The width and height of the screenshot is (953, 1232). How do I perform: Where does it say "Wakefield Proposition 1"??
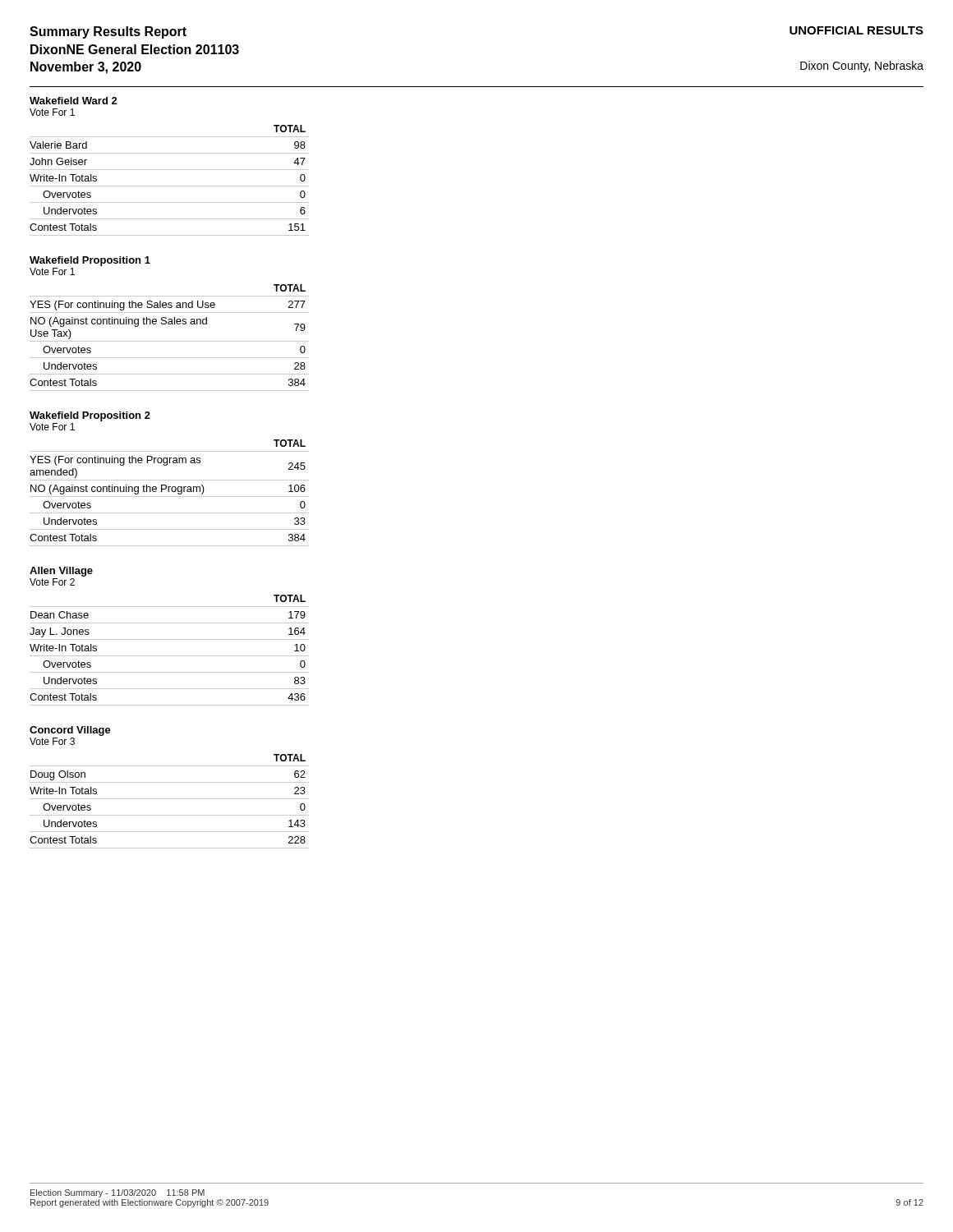tap(90, 260)
